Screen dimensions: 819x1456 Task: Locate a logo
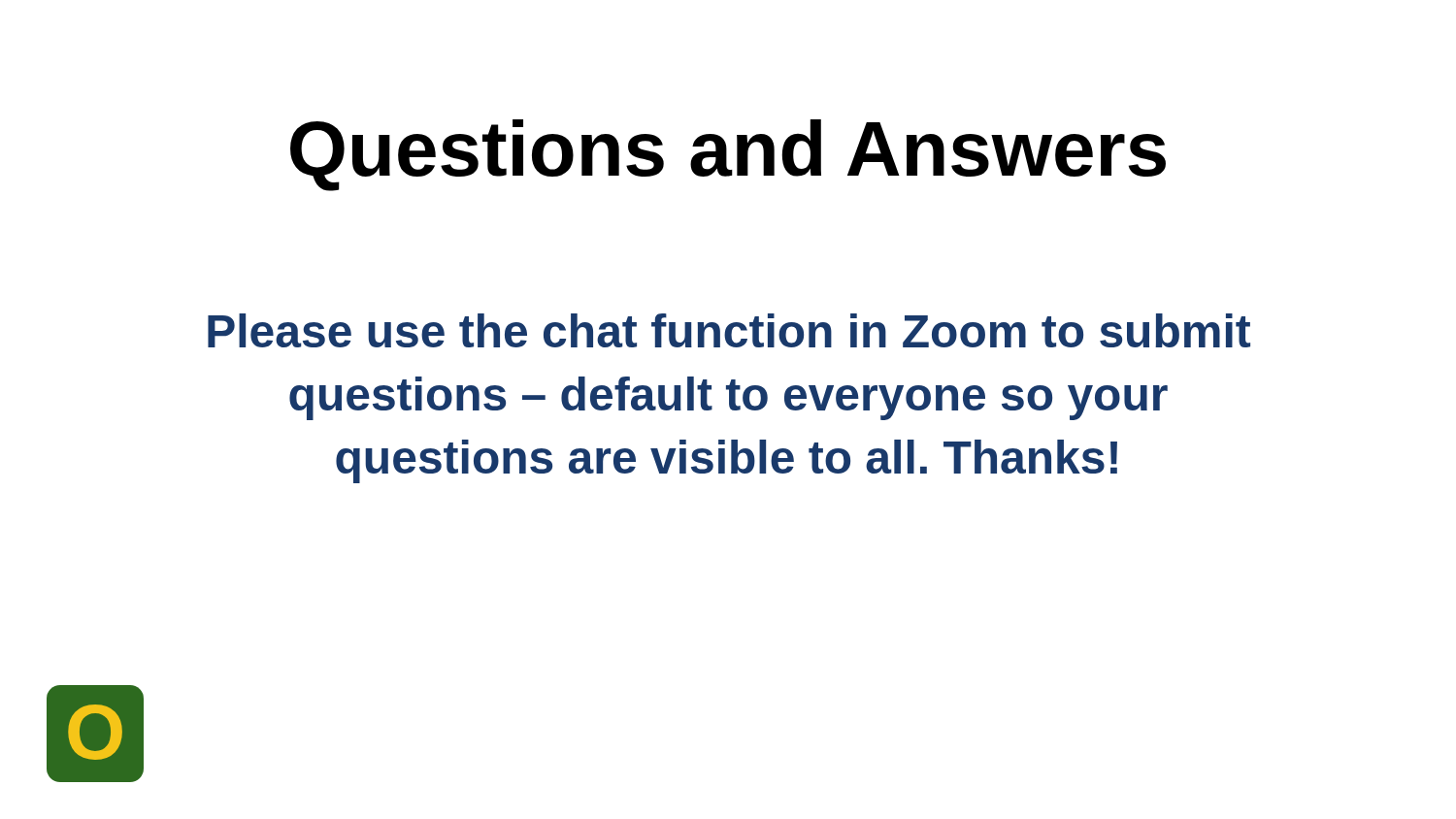click(x=95, y=734)
